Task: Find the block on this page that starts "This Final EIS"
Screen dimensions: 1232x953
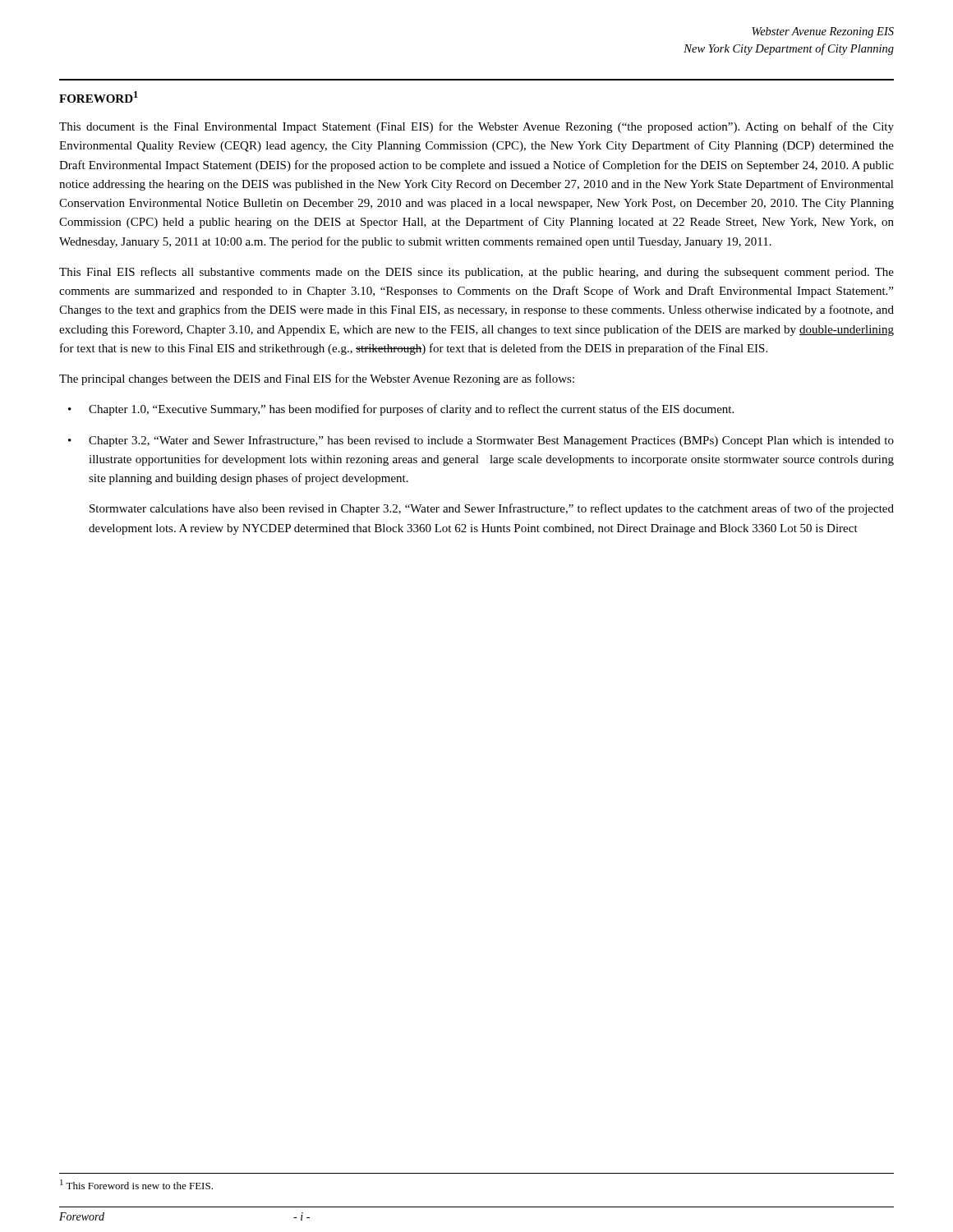Action: (476, 310)
